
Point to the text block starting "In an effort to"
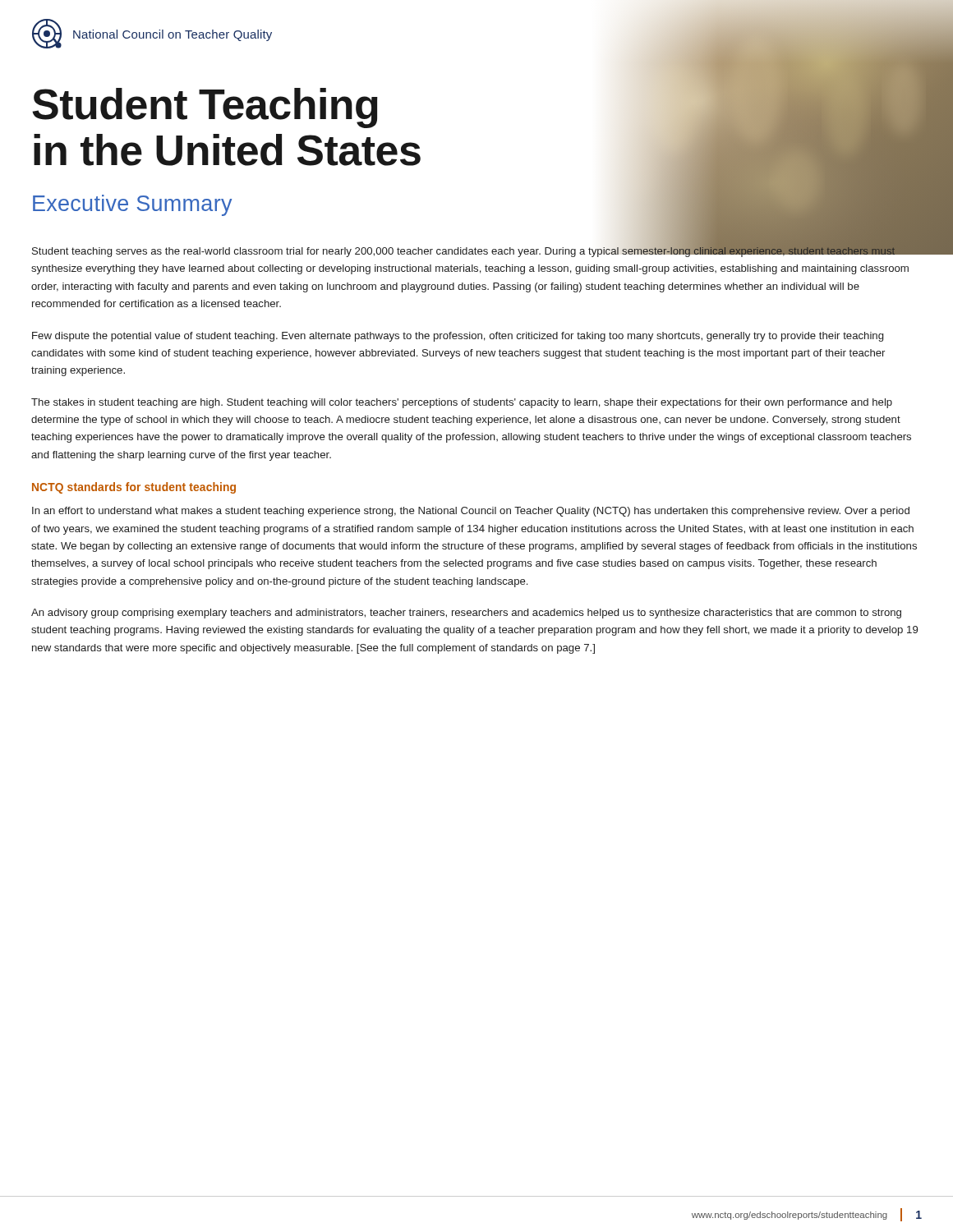pyautogui.click(x=474, y=546)
